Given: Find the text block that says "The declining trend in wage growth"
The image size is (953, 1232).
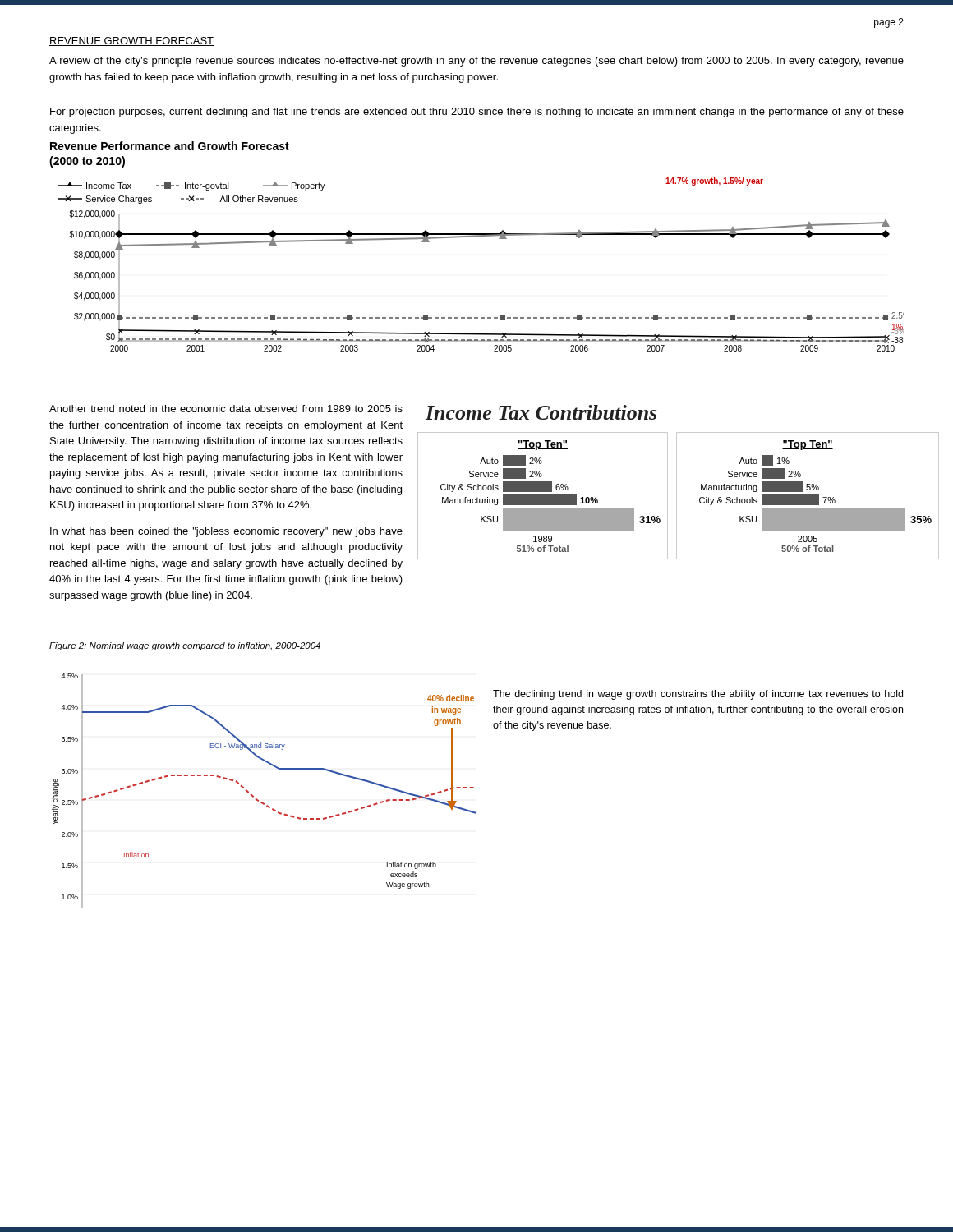Looking at the screenshot, I should [x=698, y=709].
